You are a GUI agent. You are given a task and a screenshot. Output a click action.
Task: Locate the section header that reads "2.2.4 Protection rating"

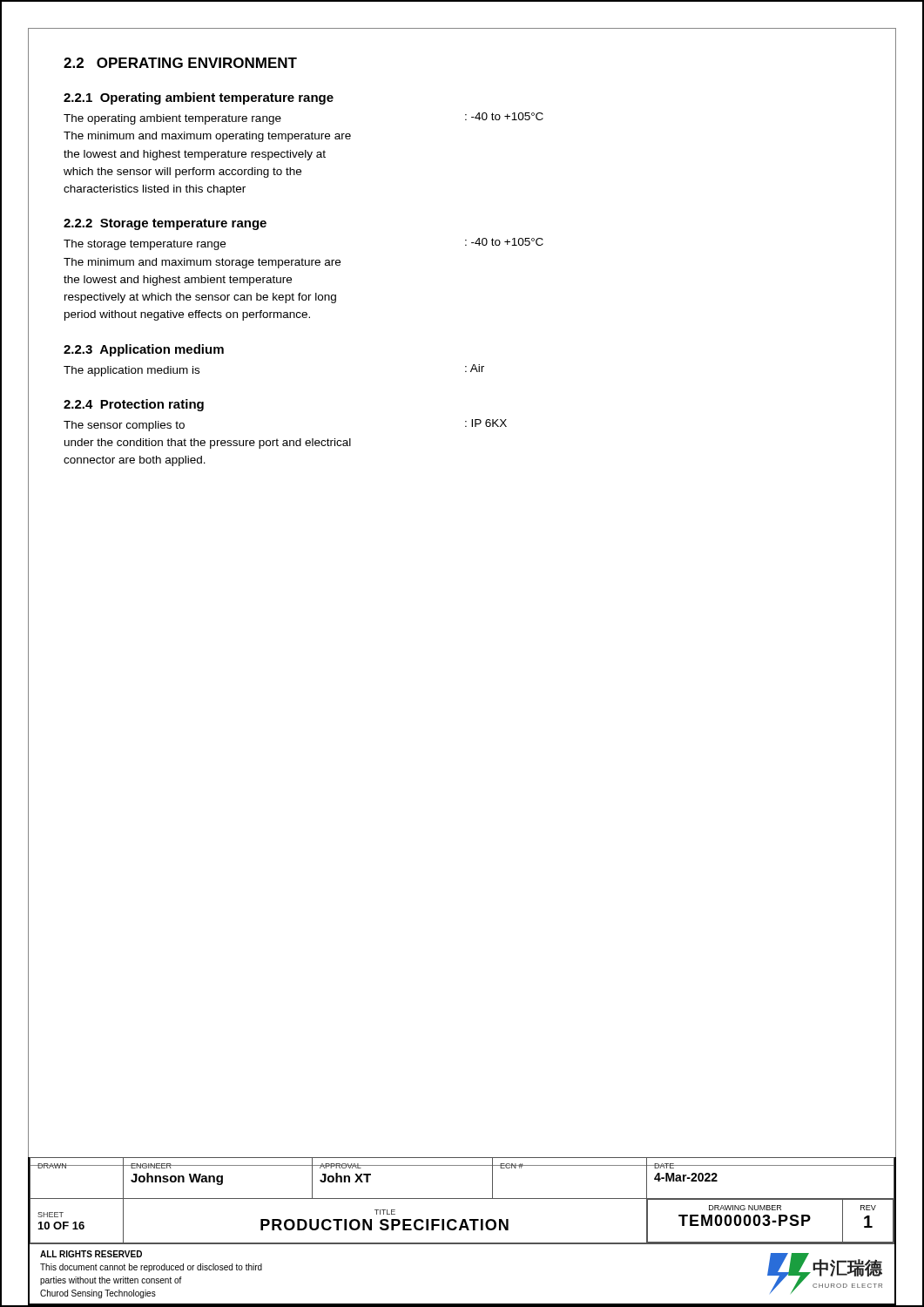point(134,404)
